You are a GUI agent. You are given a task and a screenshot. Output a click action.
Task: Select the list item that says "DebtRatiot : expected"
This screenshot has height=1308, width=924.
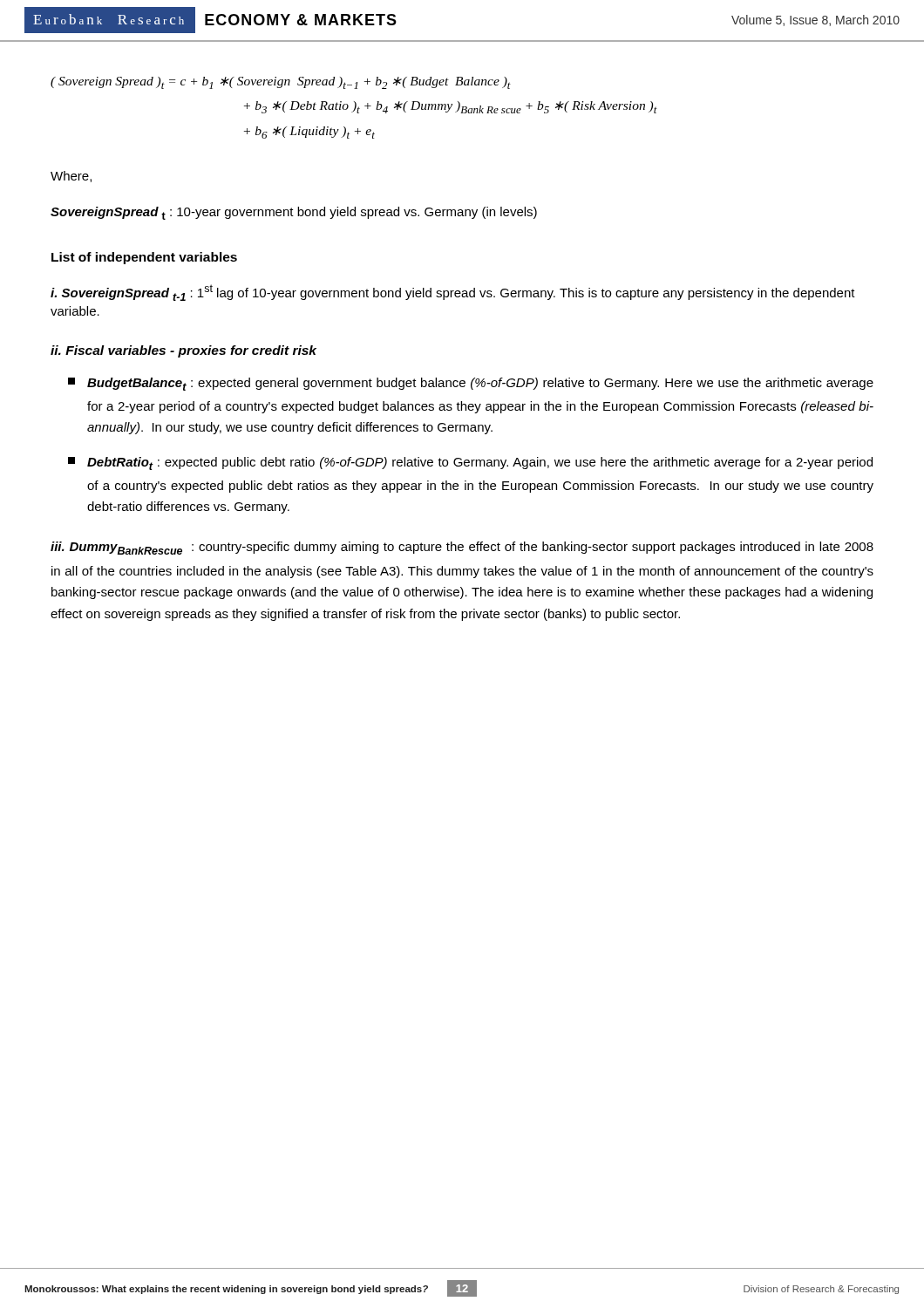click(x=471, y=484)
